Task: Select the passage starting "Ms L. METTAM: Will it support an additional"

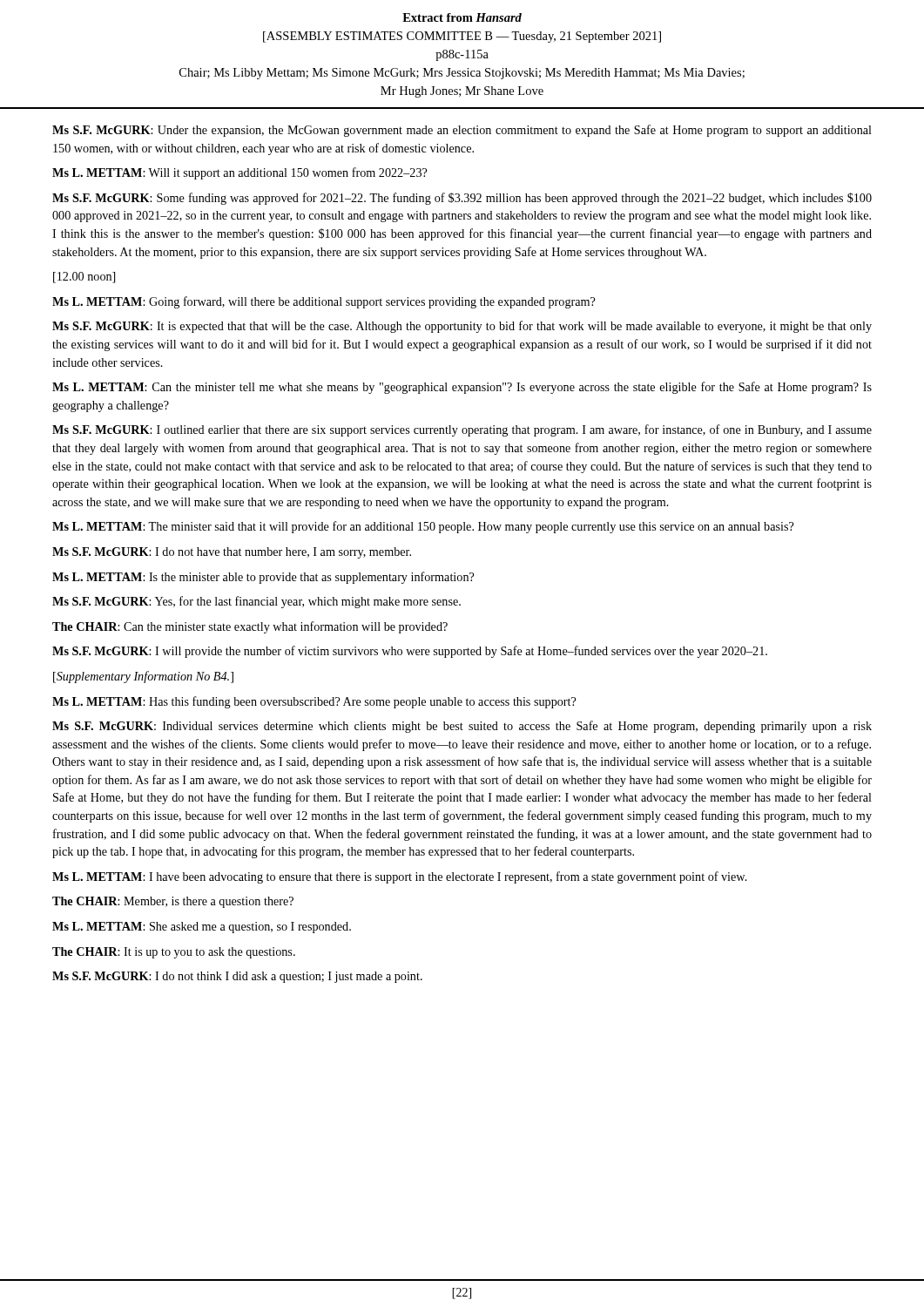Action: [240, 173]
